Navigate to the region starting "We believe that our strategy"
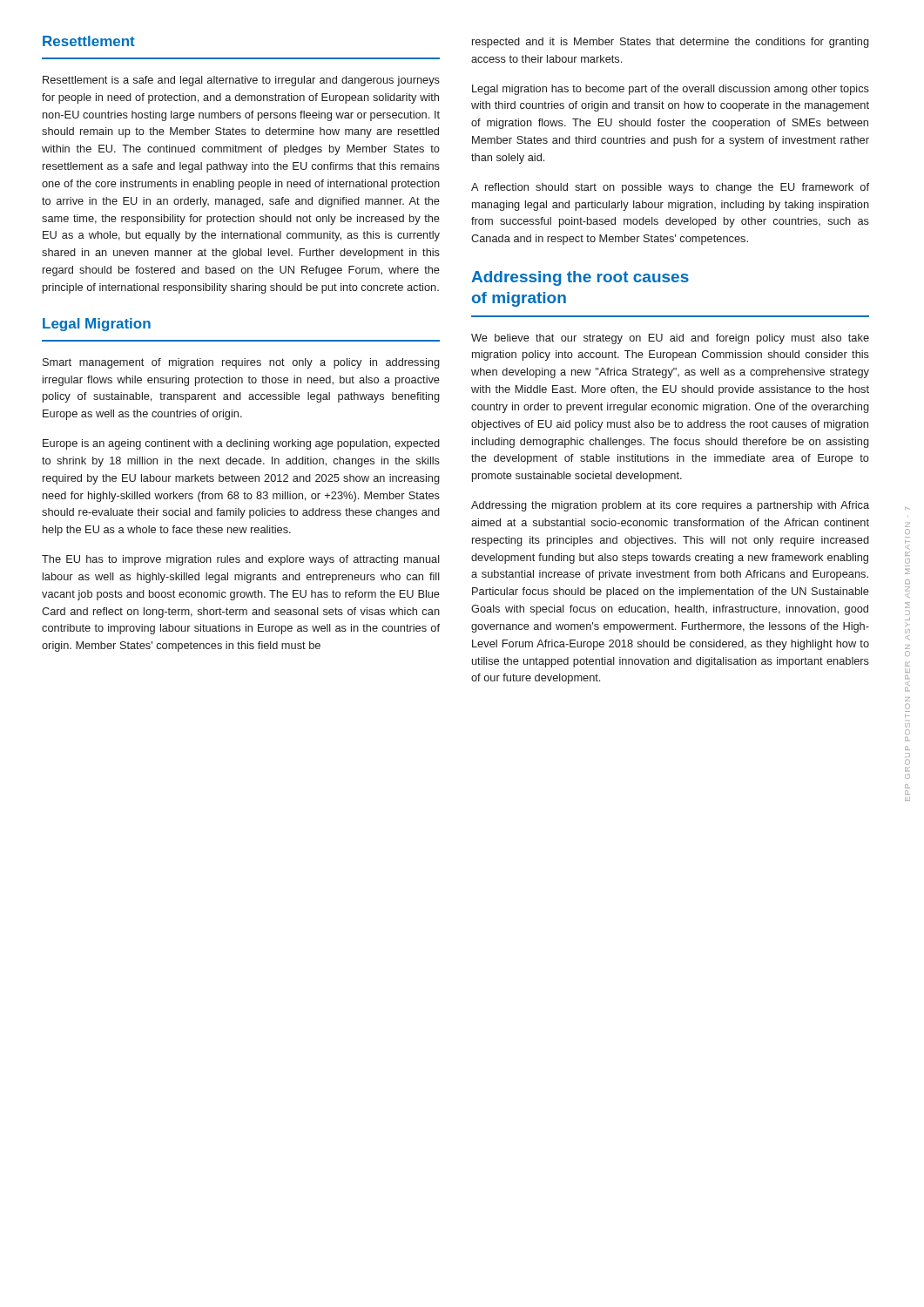 pos(670,407)
